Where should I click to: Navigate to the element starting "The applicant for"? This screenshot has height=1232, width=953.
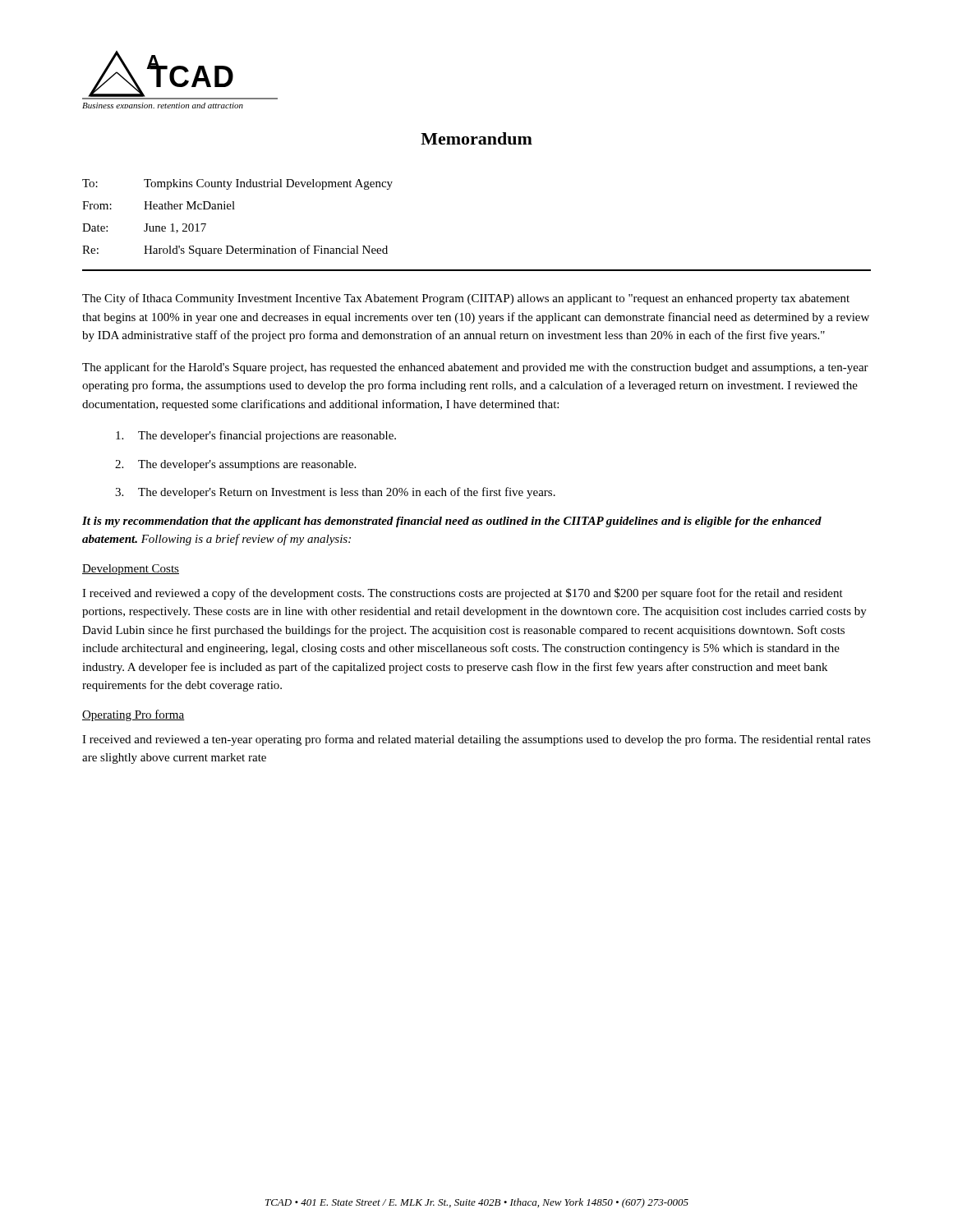(x=475, y=385)
